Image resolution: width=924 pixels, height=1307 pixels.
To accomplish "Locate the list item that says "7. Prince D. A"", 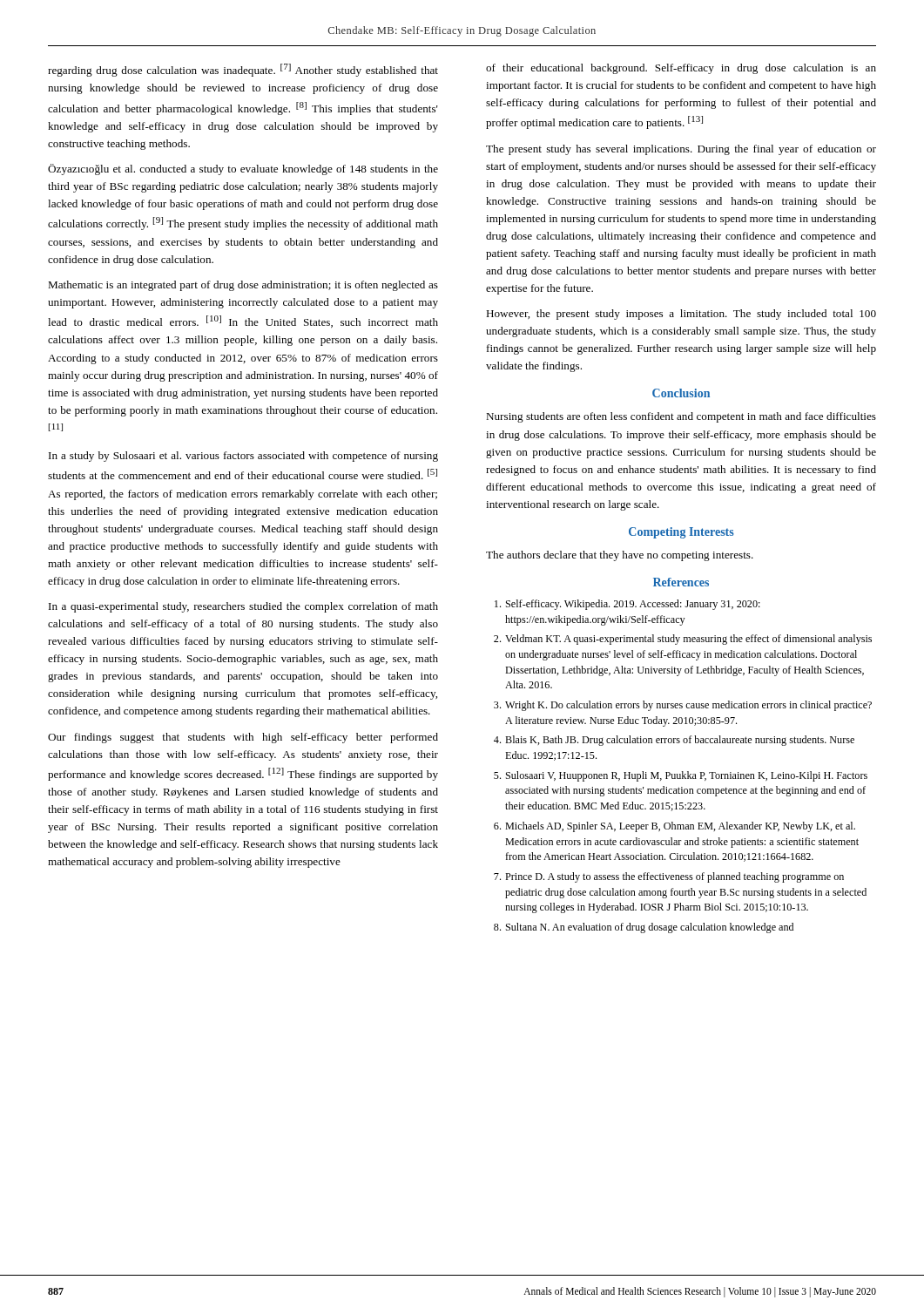I will coord(681,893).
